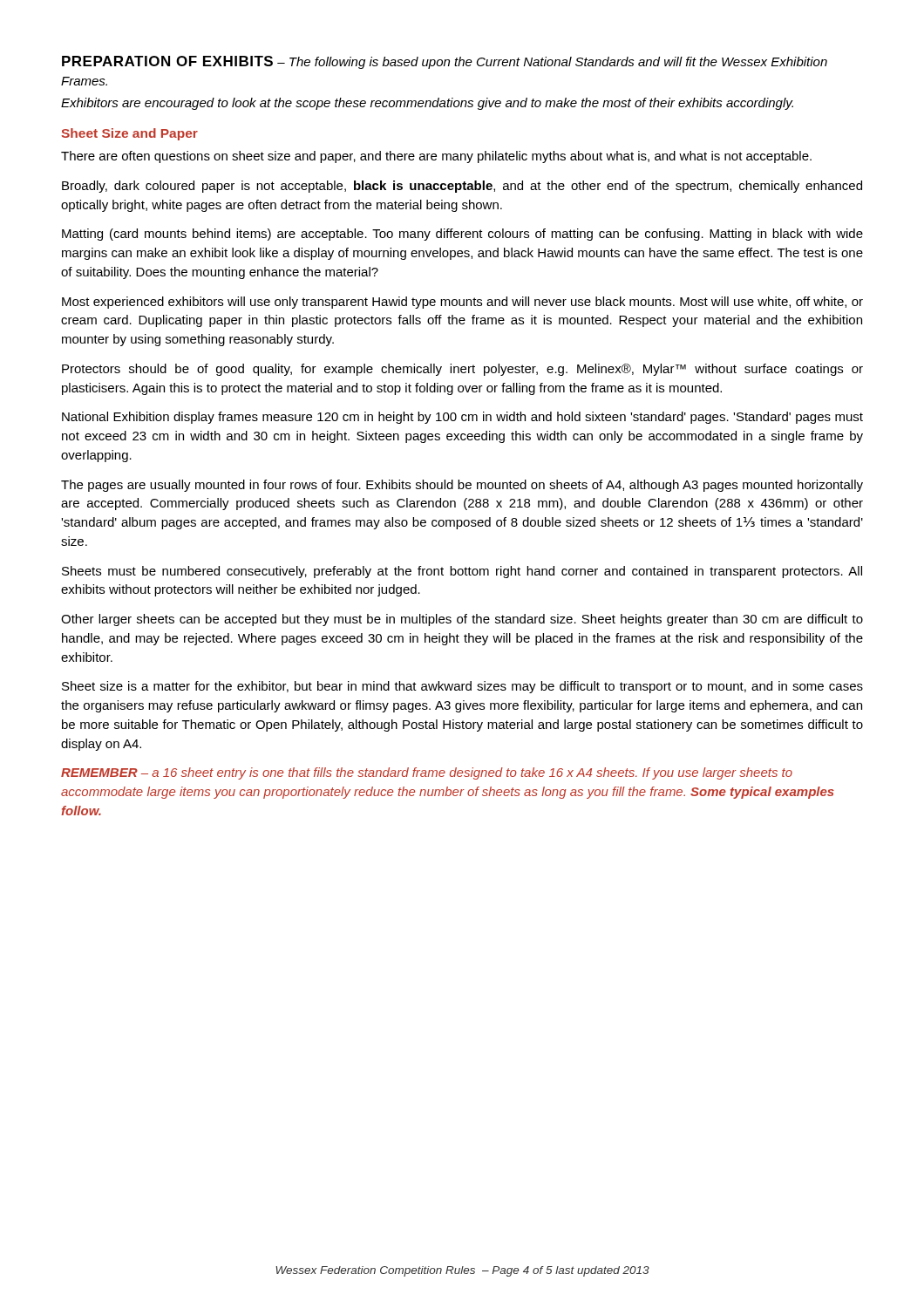Locate the text block that says "Exhibitors are encouraged"
The height and width of the screenshot is (1308, 924).
(x=428, y=103)
